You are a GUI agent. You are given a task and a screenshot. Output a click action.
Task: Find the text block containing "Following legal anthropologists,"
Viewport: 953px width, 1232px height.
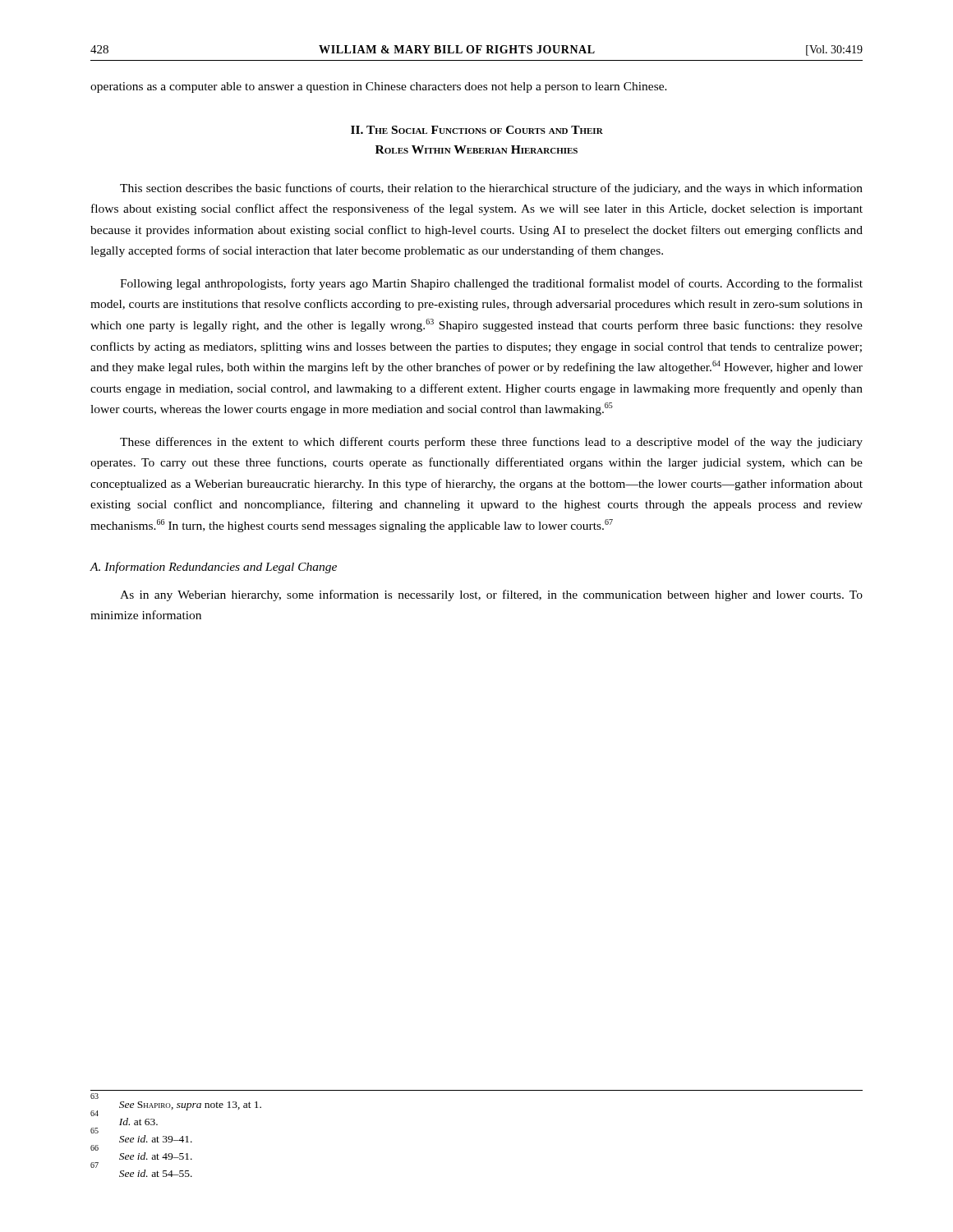click(476, 346)
